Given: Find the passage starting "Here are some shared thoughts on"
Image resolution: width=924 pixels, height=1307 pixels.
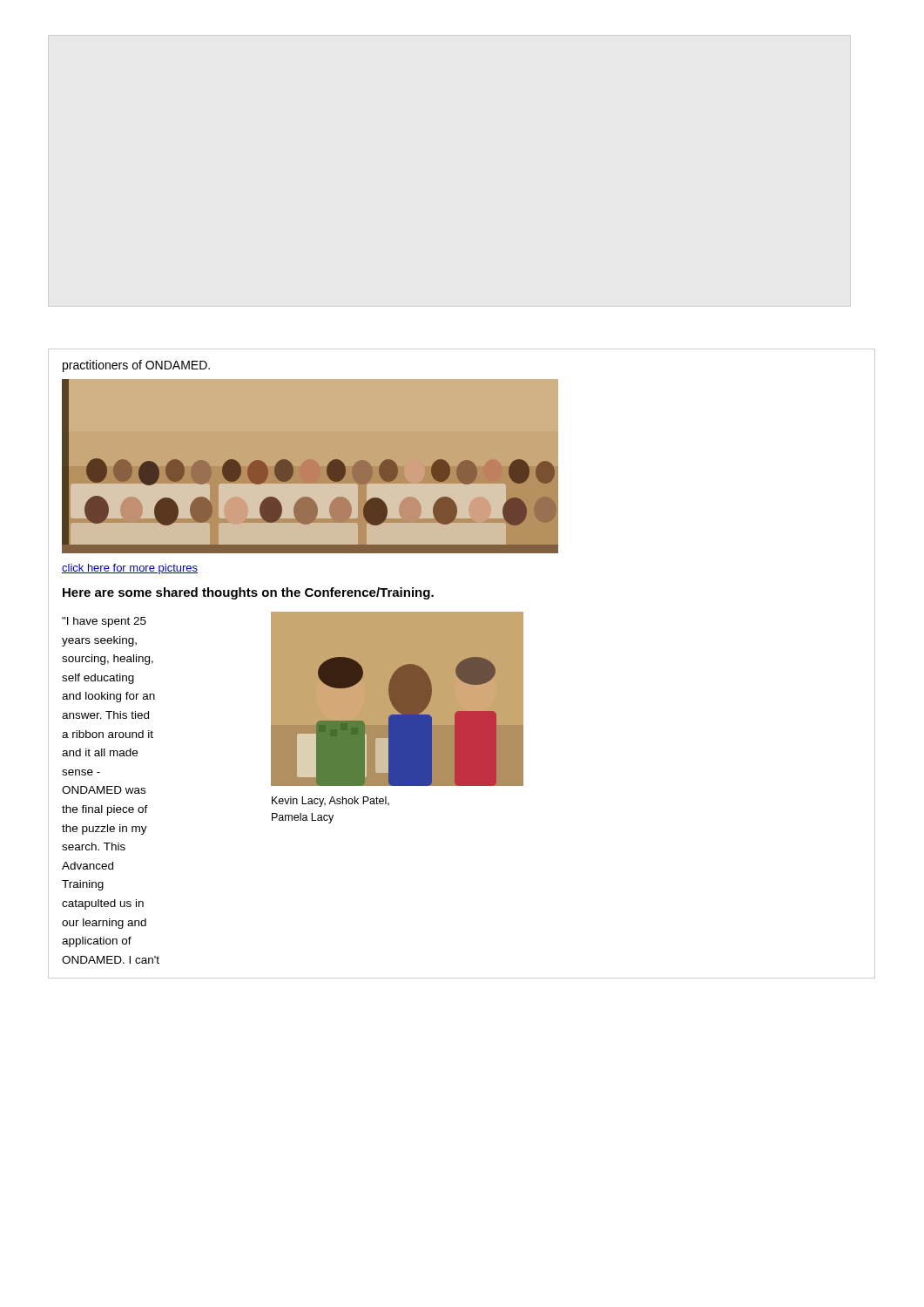Looking at the screenshot, I should tap(248, 592).
